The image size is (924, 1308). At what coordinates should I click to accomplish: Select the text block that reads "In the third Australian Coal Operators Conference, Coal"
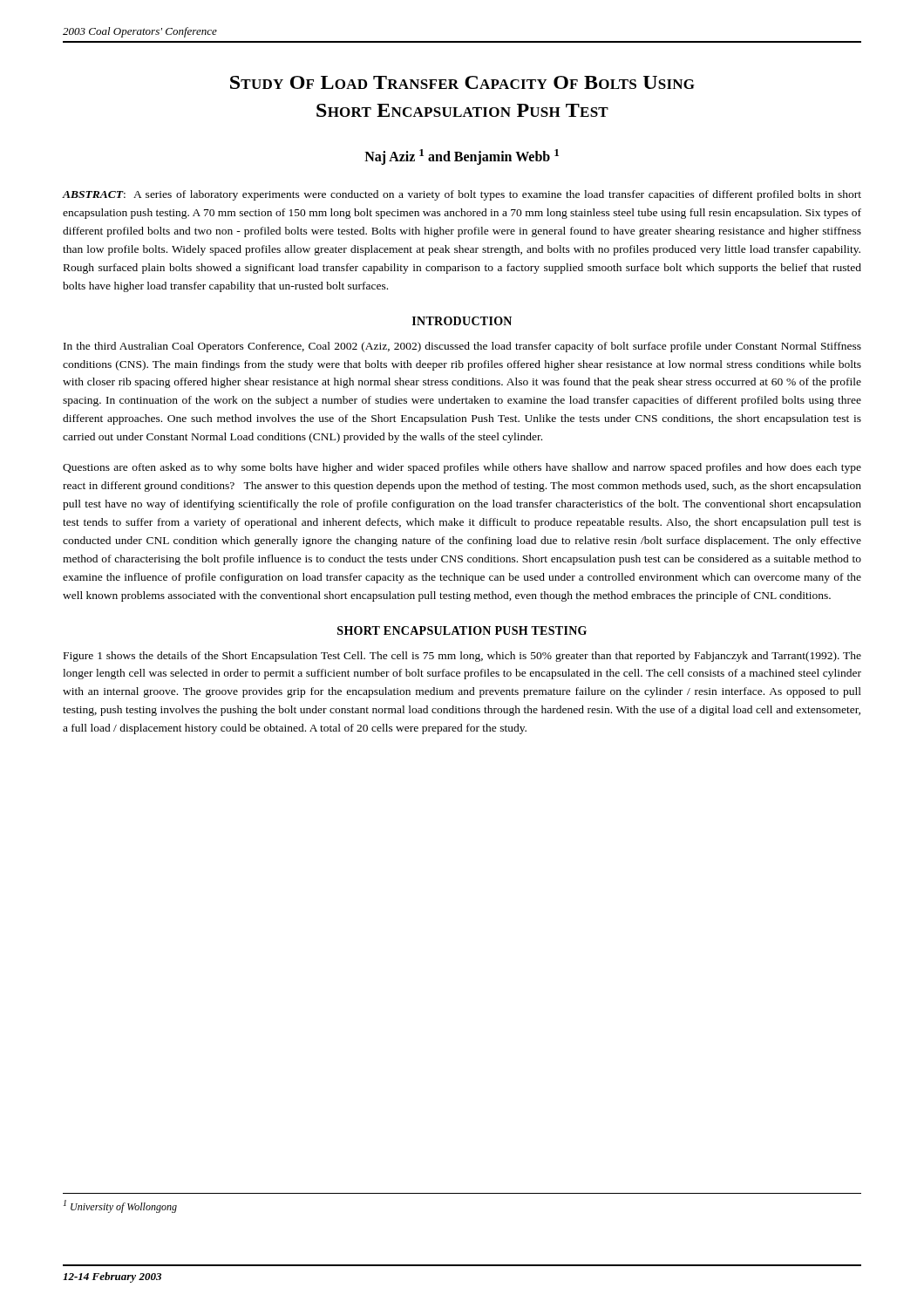click(x=462, y=391)
